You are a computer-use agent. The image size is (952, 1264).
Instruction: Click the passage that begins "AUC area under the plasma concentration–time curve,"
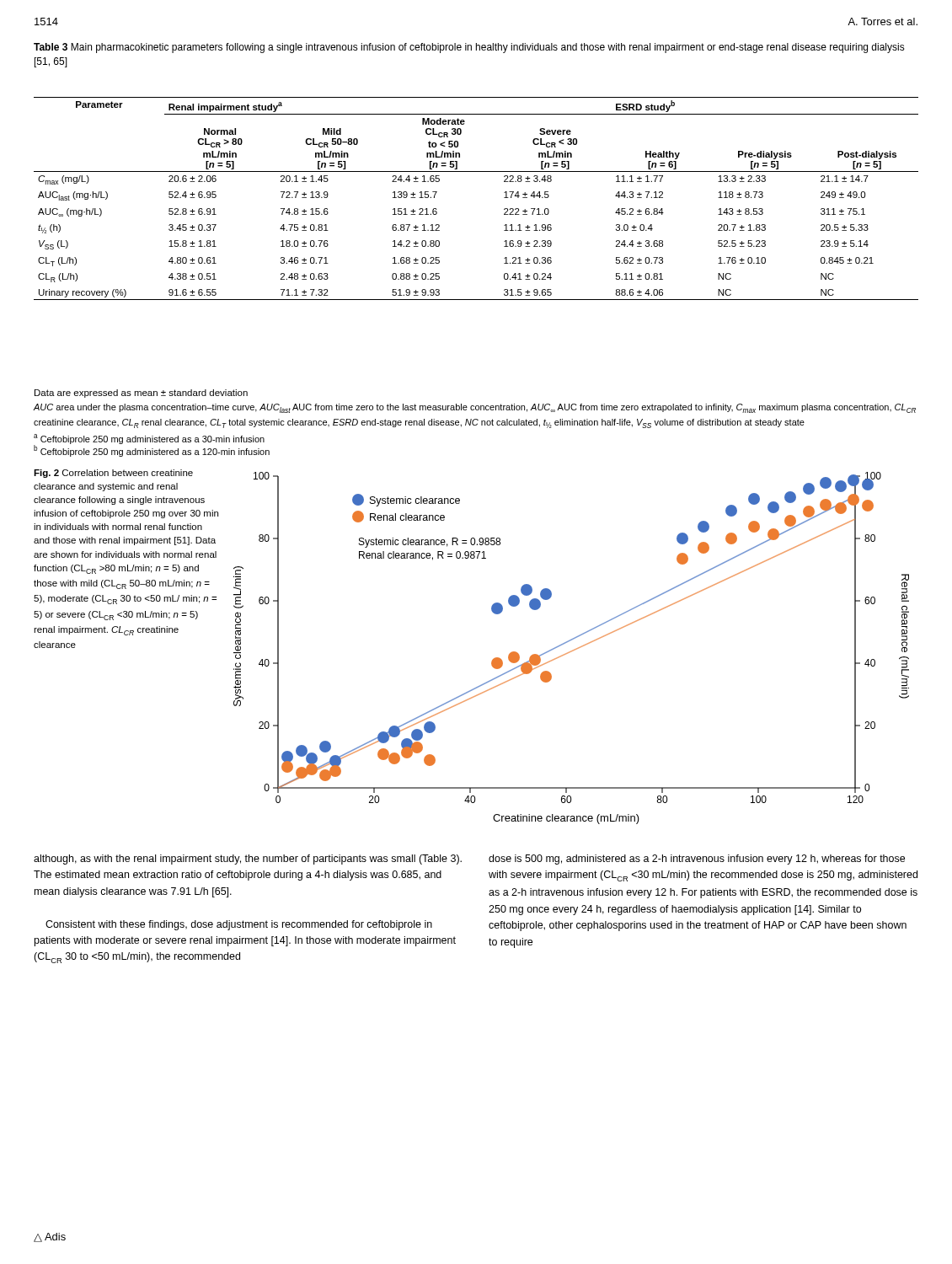(x=475, y=416)
